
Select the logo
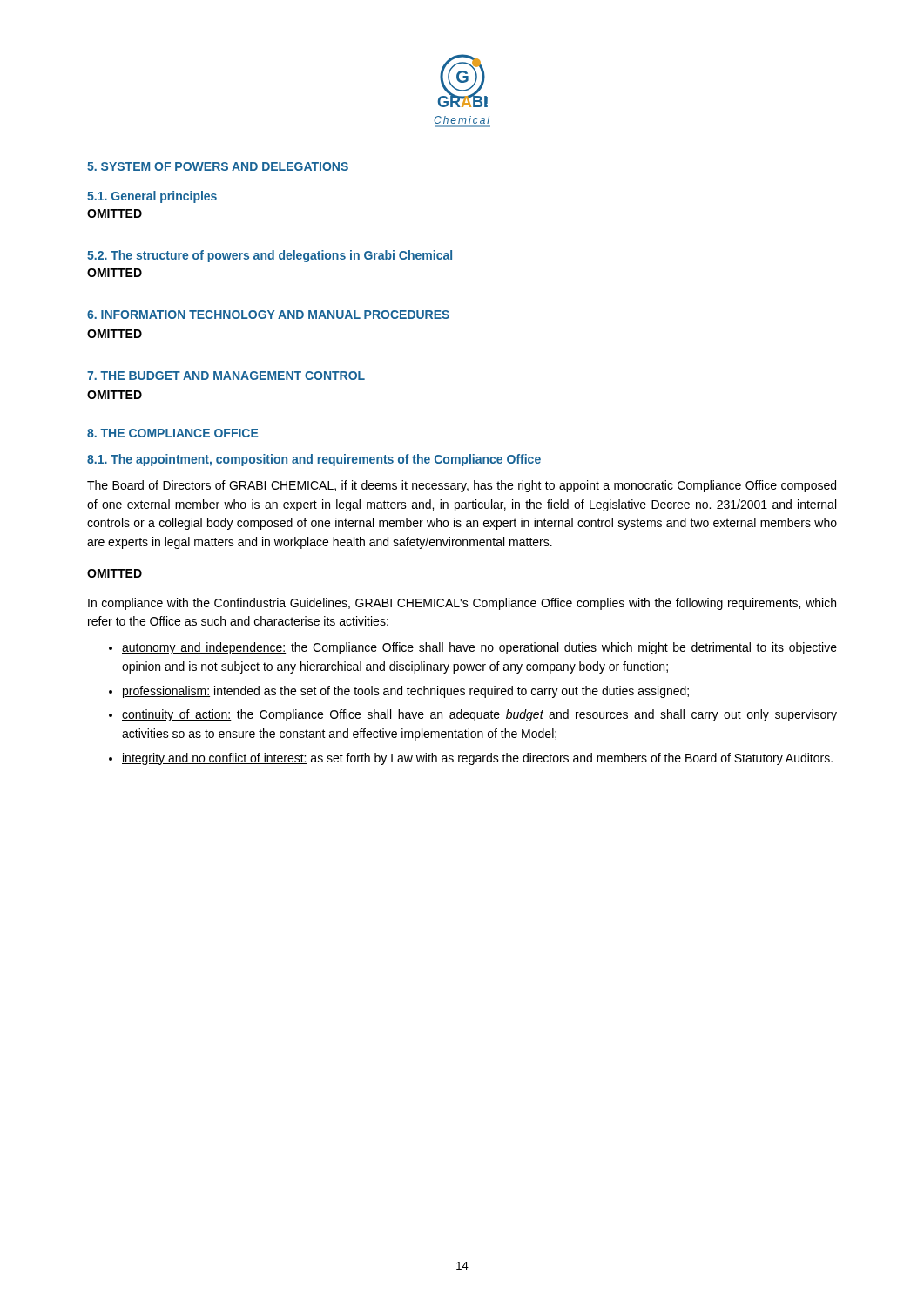tap(462, 93)
